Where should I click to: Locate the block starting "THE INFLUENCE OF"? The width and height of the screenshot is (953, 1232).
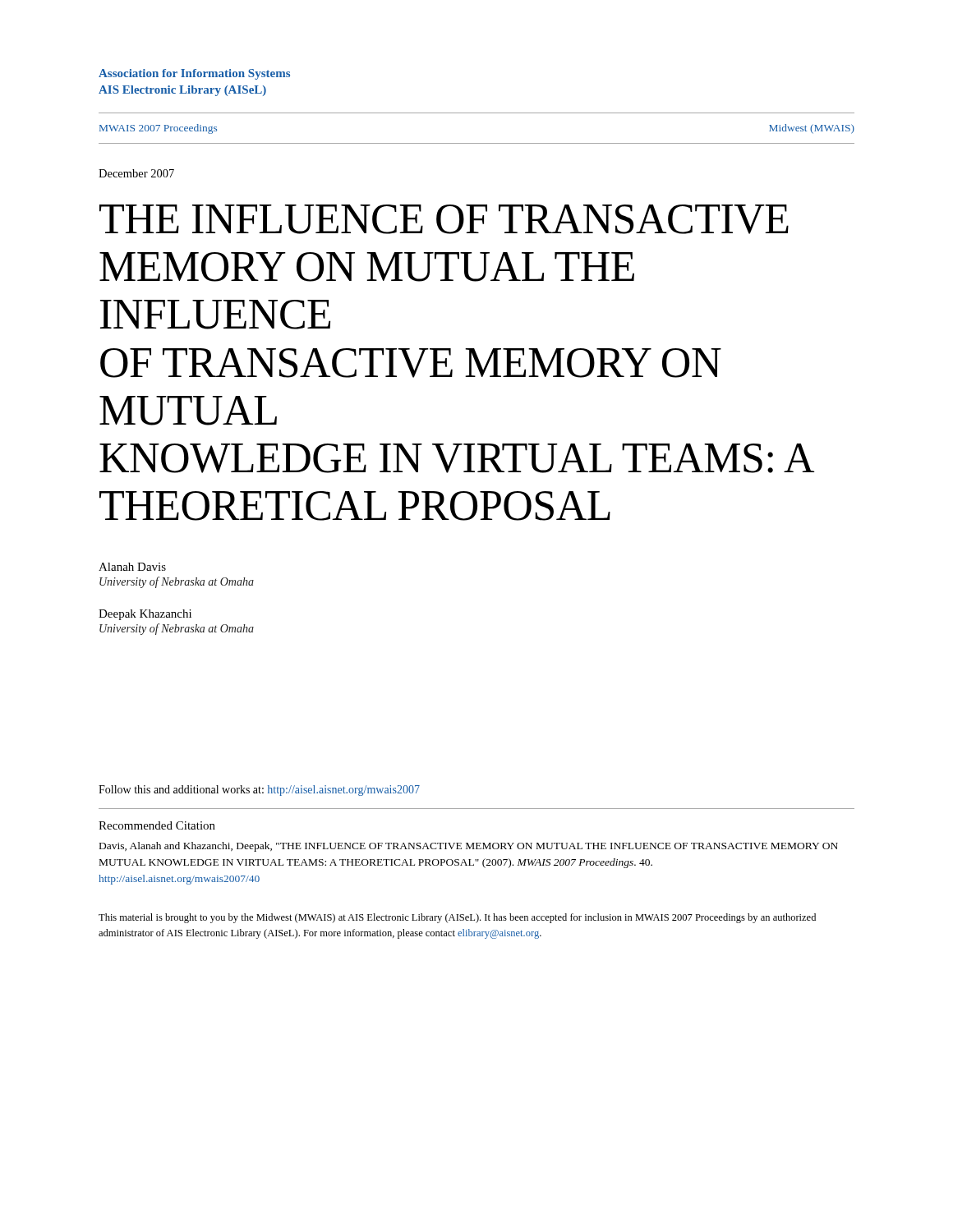pos(456,362)
